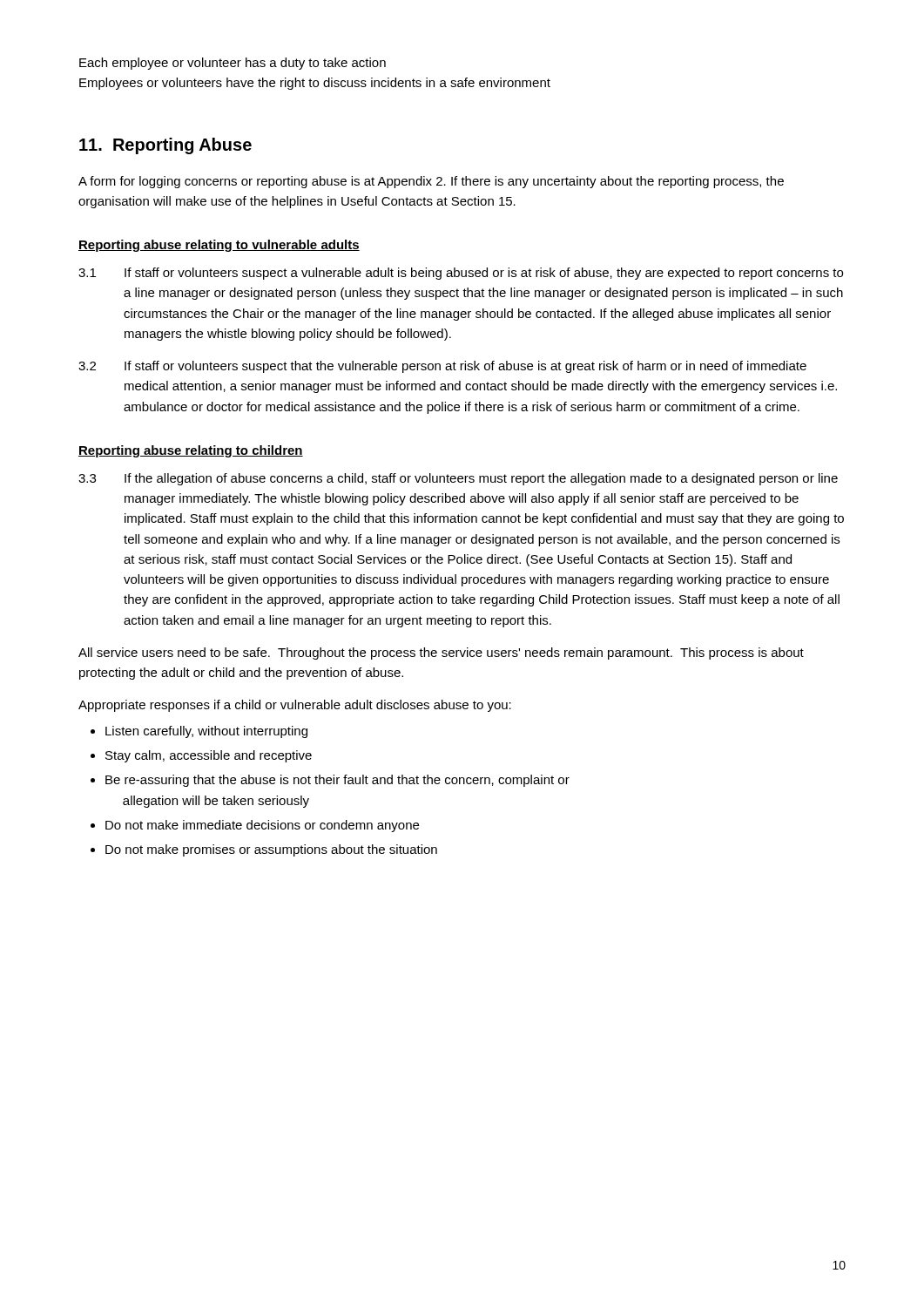Locate the text block with the text "Each employee or volunteer has a duty to"
Viewport: 924px width, 1307px height.
click(314, 72)
